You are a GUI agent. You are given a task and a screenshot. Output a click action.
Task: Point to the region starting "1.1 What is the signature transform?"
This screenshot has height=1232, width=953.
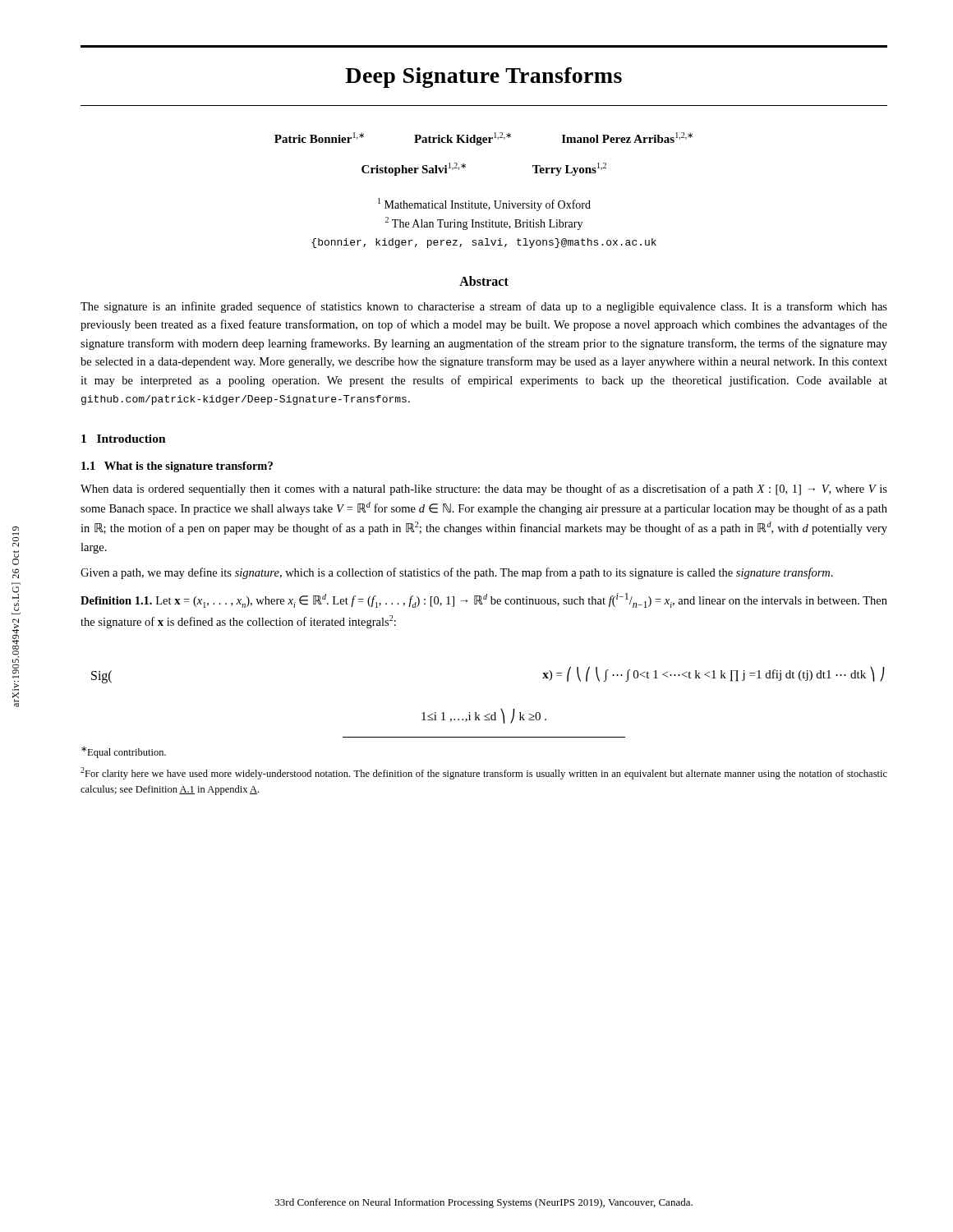(x=177, y=466)
